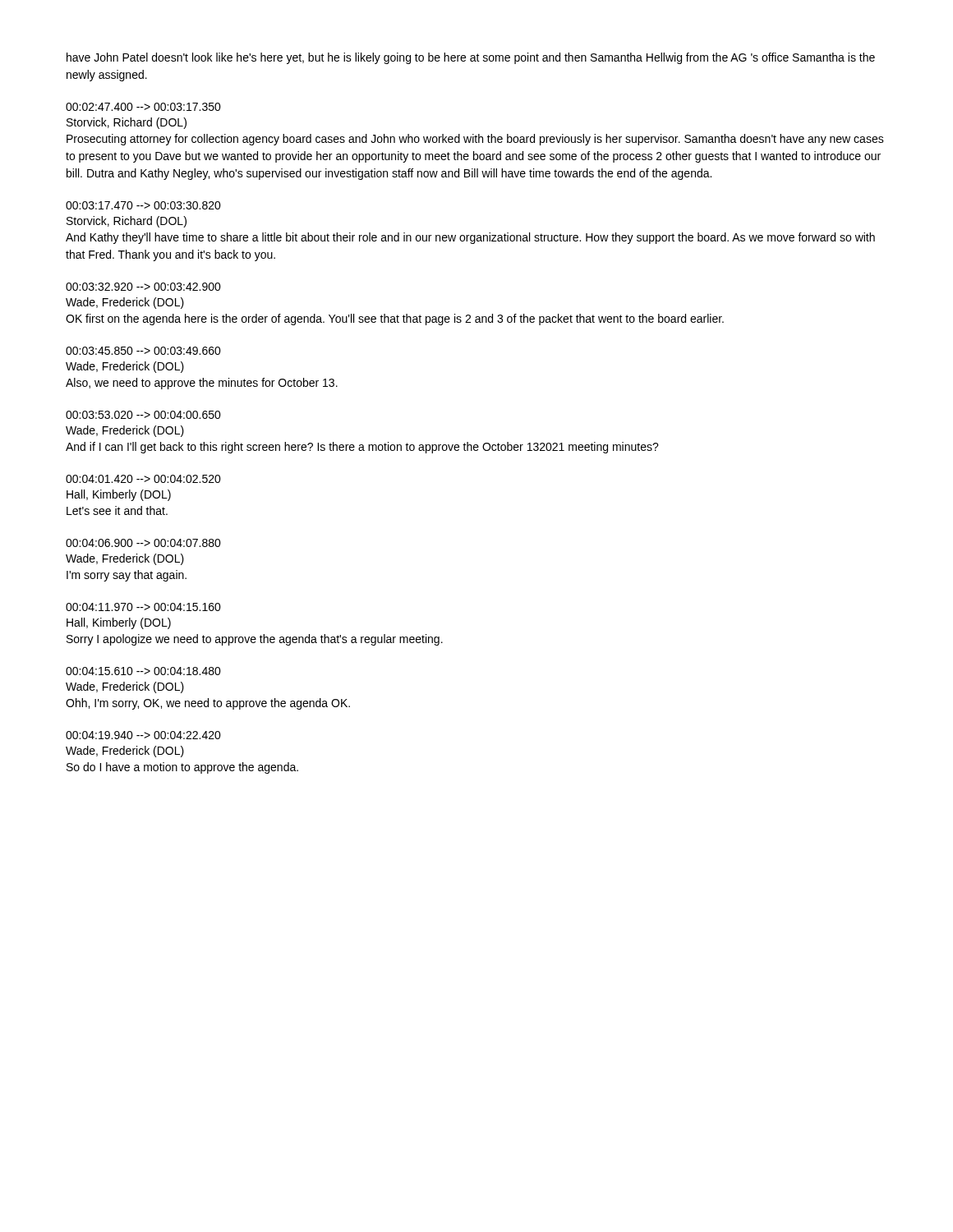Locate the text "00:04:11.970 --> 00:04:15.160"

(143, 607)
